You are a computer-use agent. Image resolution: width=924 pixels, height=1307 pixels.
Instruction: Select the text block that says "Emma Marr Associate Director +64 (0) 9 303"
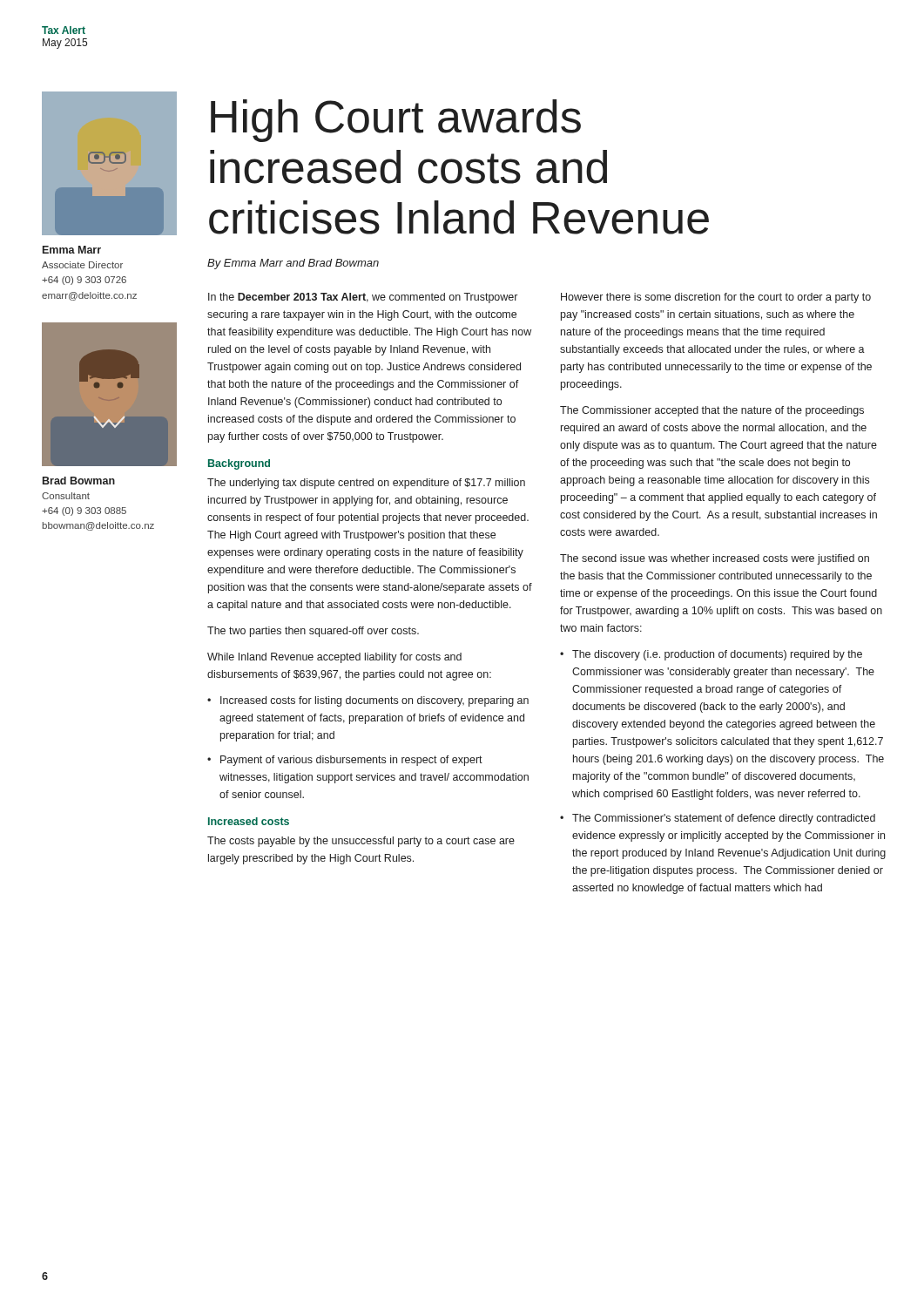[114, 273]
